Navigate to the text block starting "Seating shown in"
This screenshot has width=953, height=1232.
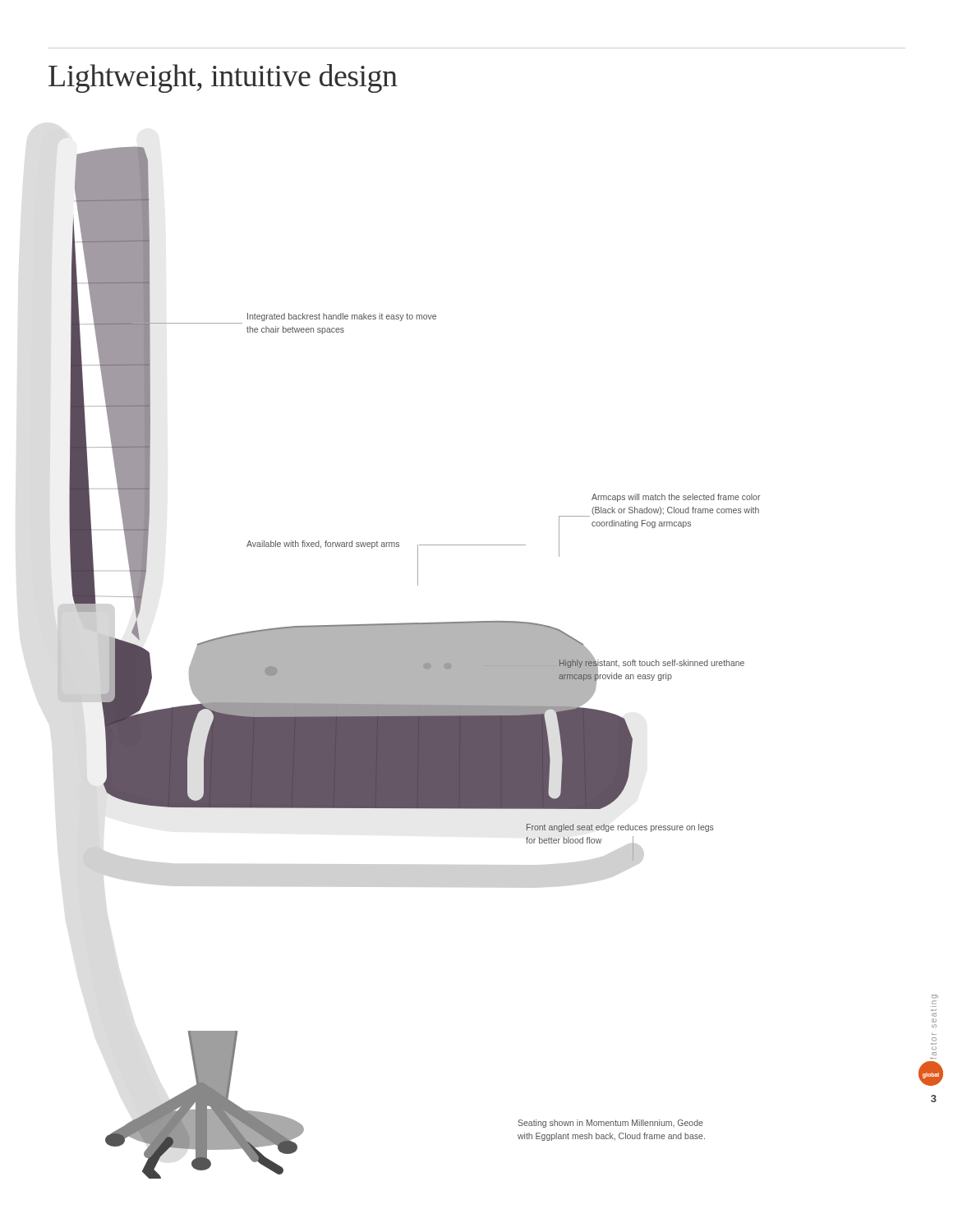612,1130
